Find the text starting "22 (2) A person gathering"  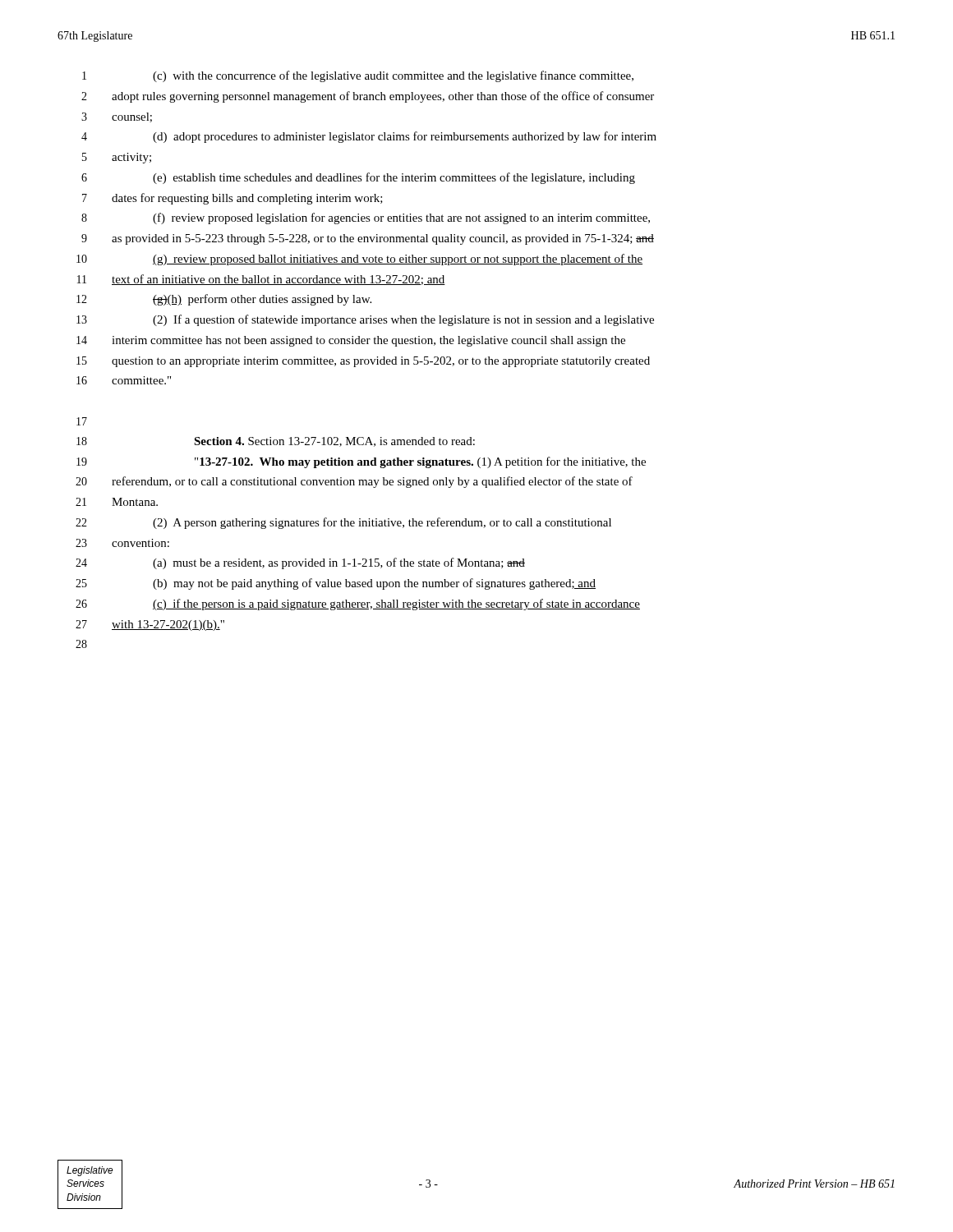coord(476,523)
